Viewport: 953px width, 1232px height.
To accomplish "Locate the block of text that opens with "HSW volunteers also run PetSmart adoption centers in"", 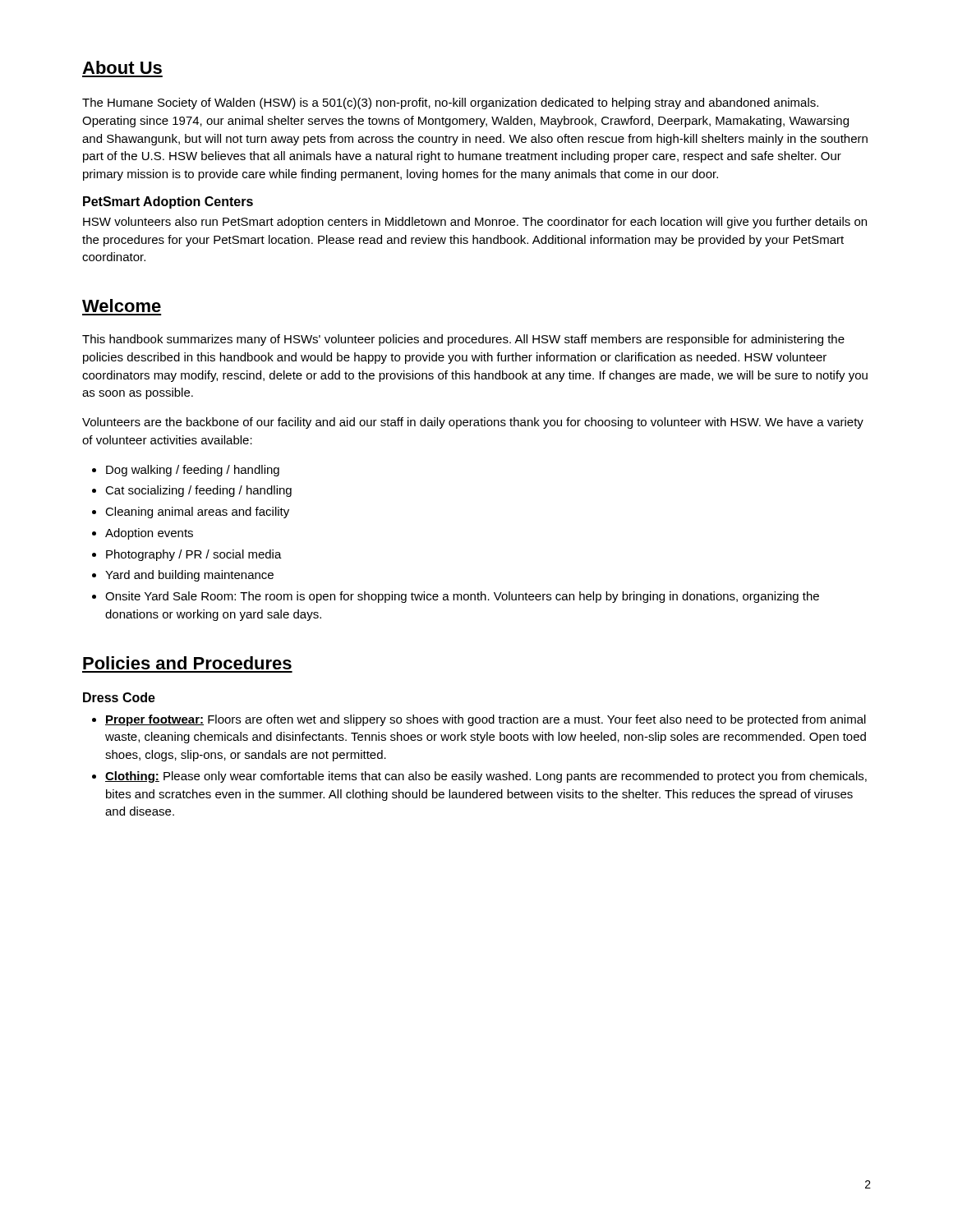I will click(475, 239).
